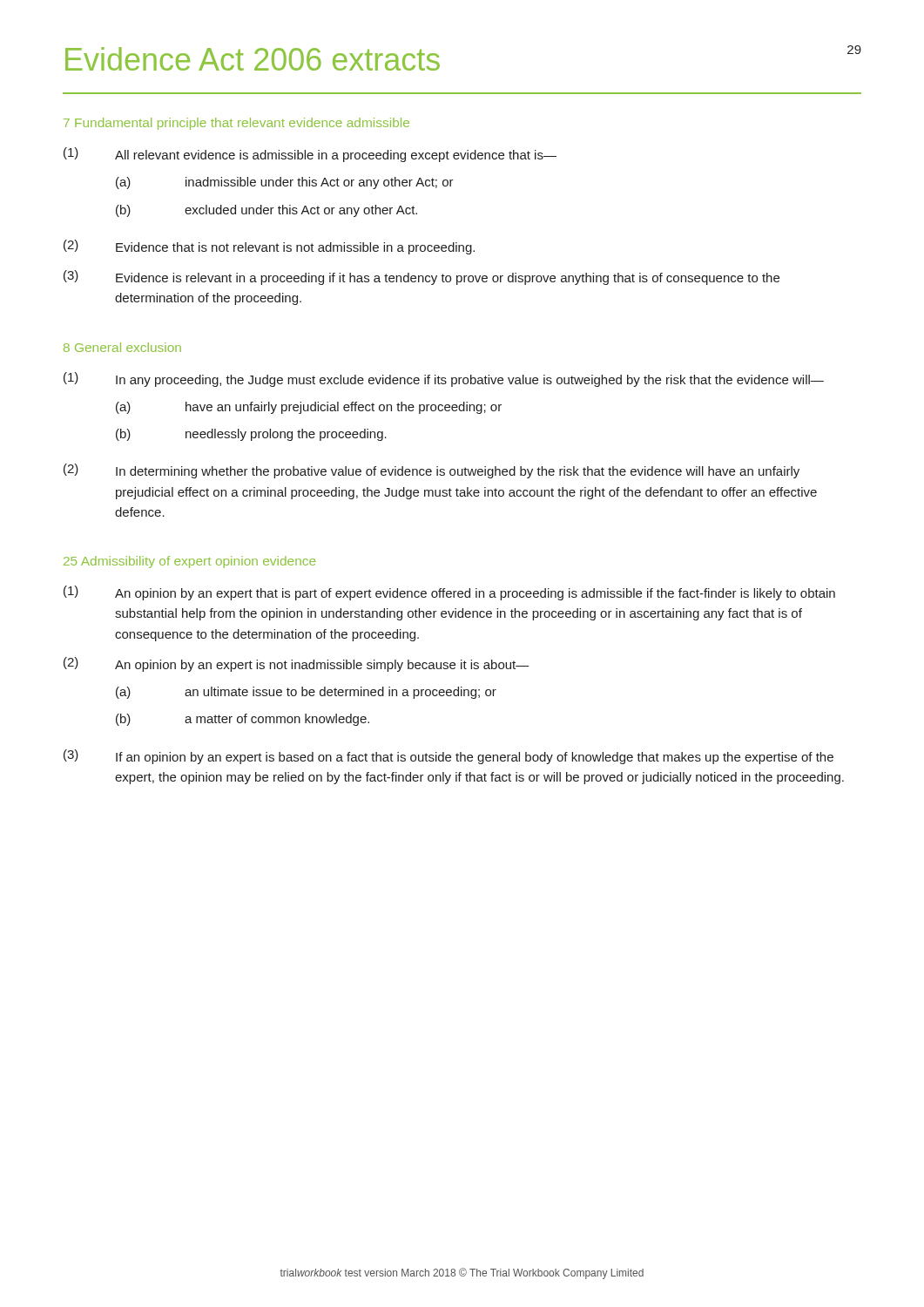924x1307 pixels.
Task: Find the passage starting "25 Admissibility of expert"
Action: point(190,561)
